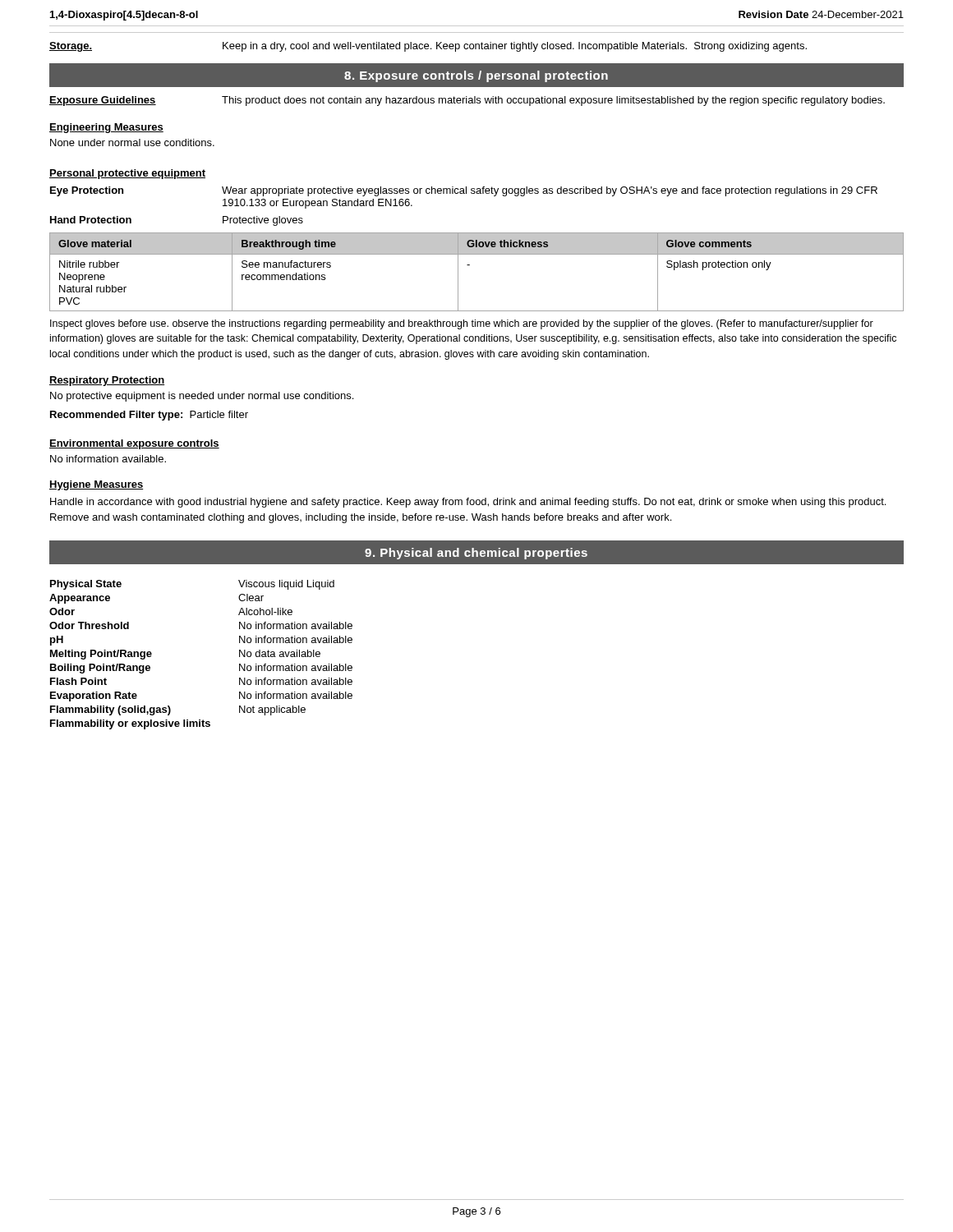Click on the passage starting "Personal protective equipment"
953x1232 pixels.
click(127, 172)
